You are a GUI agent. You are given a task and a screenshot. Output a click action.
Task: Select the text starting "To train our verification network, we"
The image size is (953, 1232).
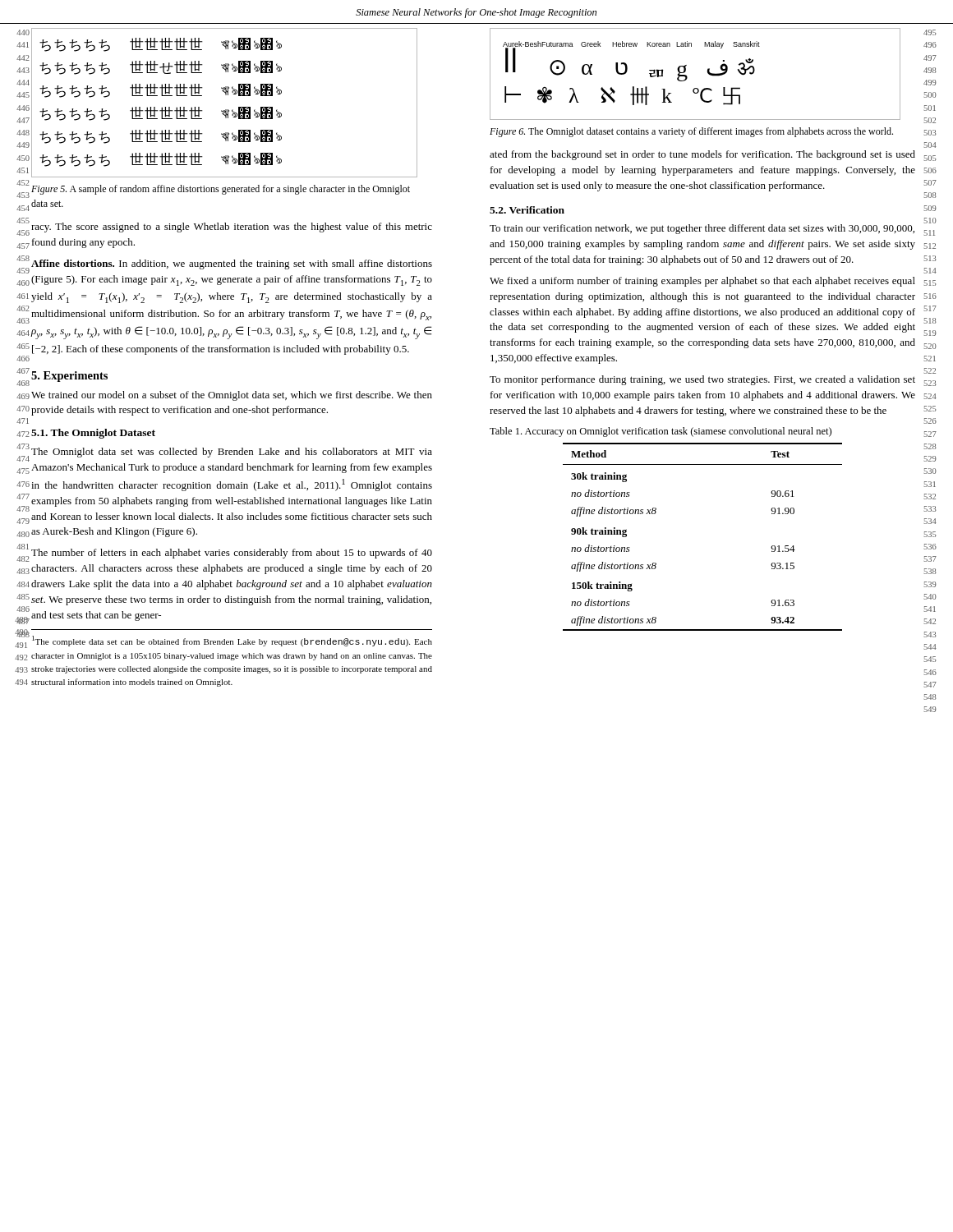click(x=702, y=244)
